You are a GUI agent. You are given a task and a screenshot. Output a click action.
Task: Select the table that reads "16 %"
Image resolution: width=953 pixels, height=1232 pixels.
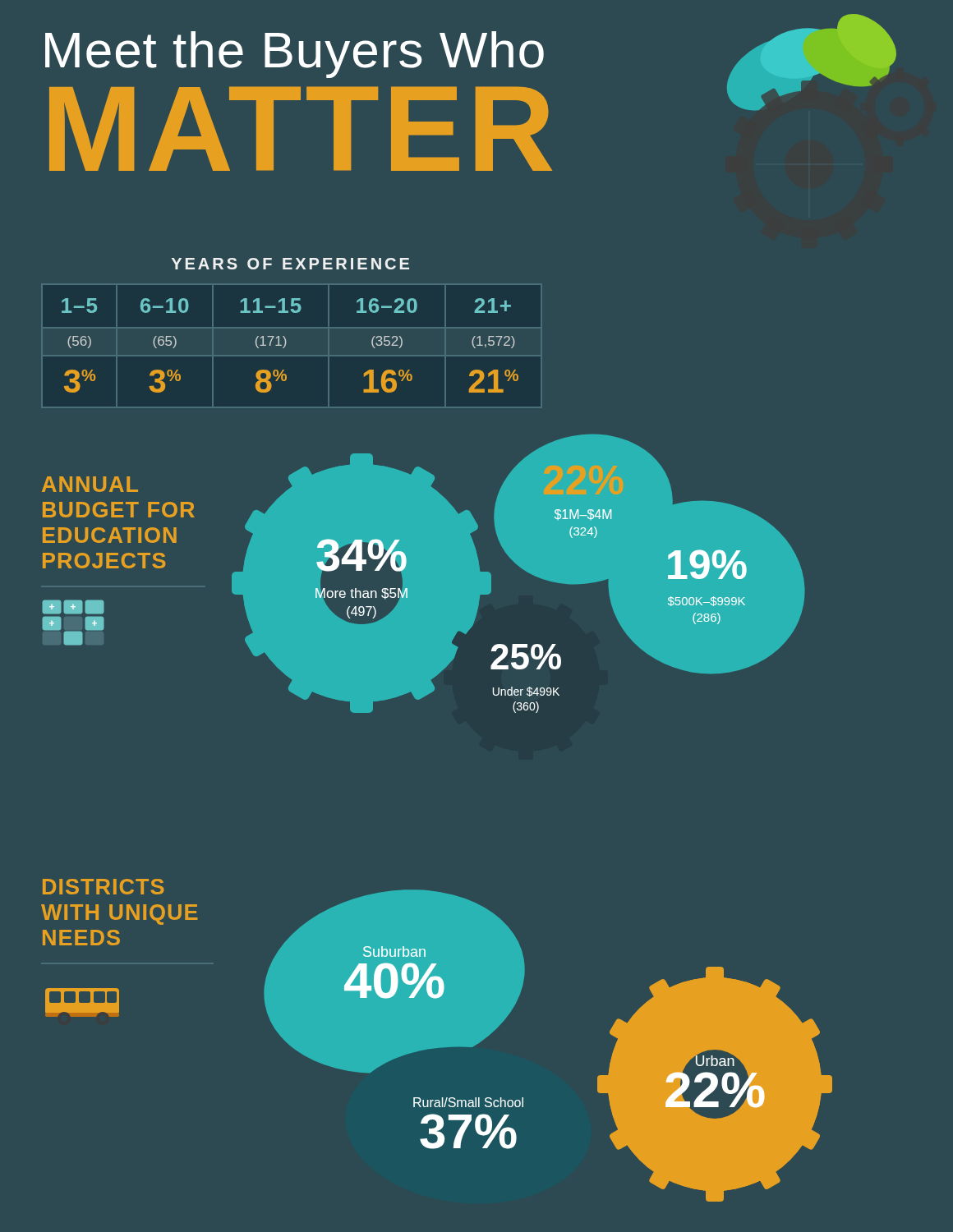pyautogui.click(x=292, y=346)
